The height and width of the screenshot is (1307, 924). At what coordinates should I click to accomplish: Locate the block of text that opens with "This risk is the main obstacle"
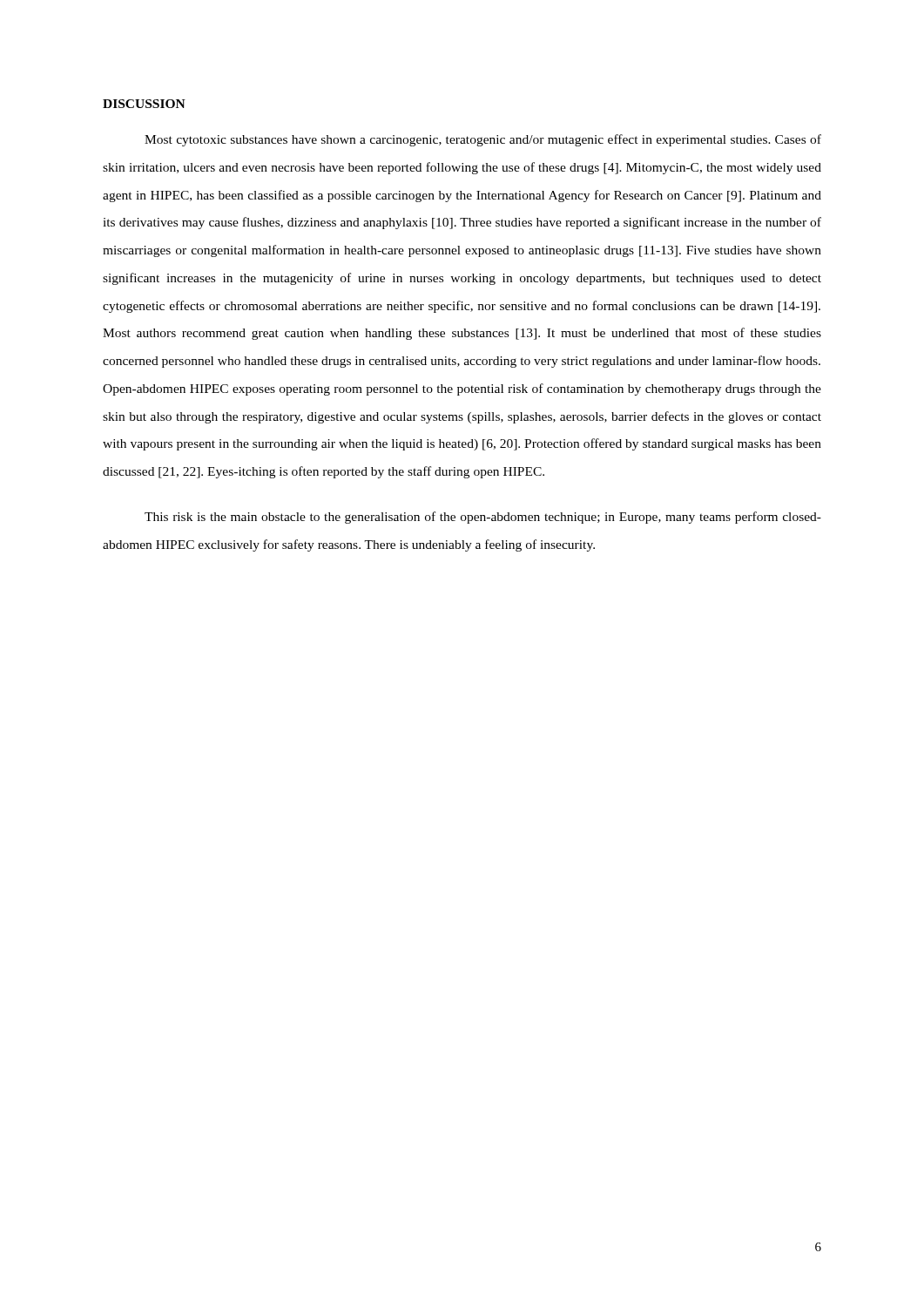[462, 530]
